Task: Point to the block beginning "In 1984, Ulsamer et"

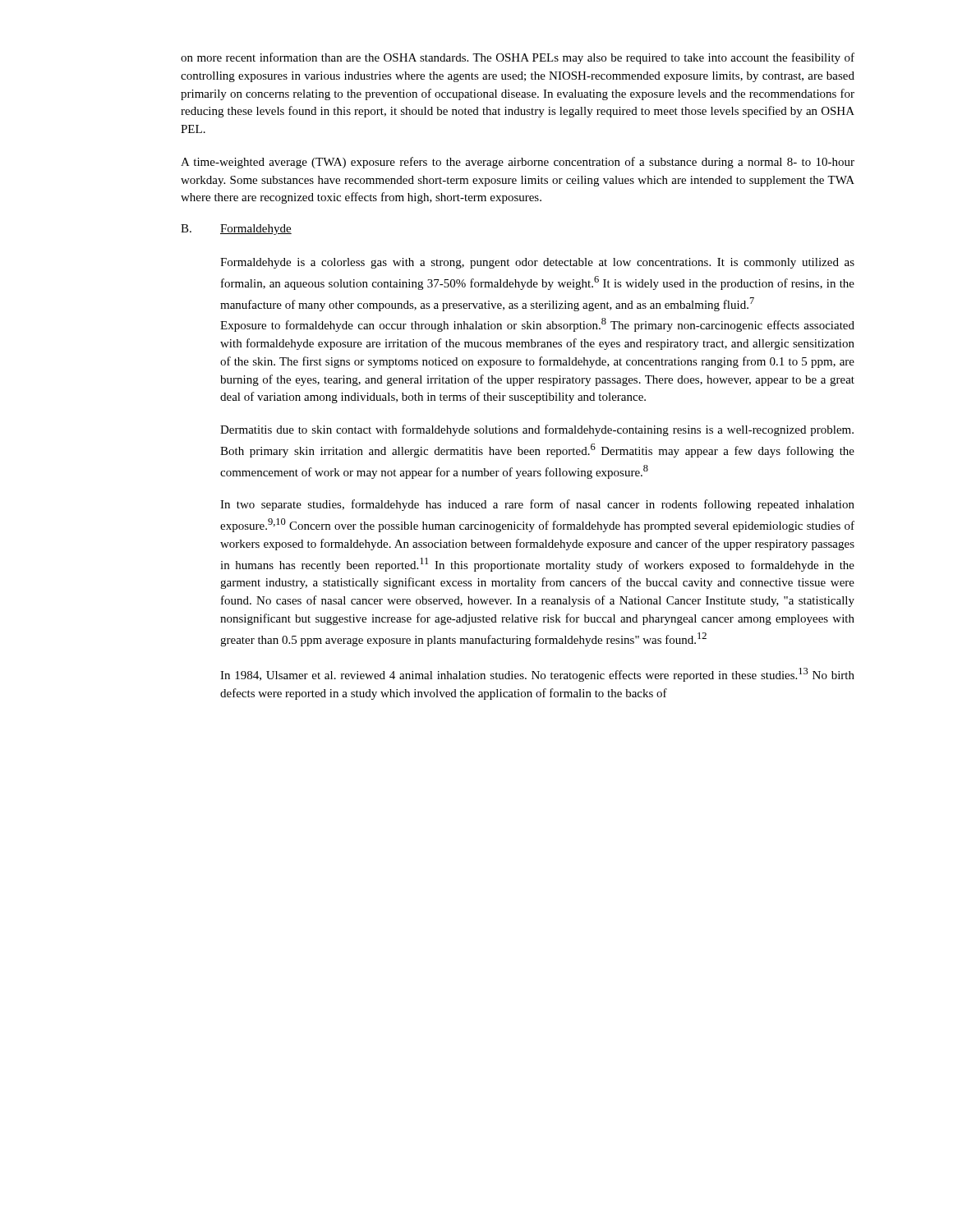Action: click(x=537, y=683)
